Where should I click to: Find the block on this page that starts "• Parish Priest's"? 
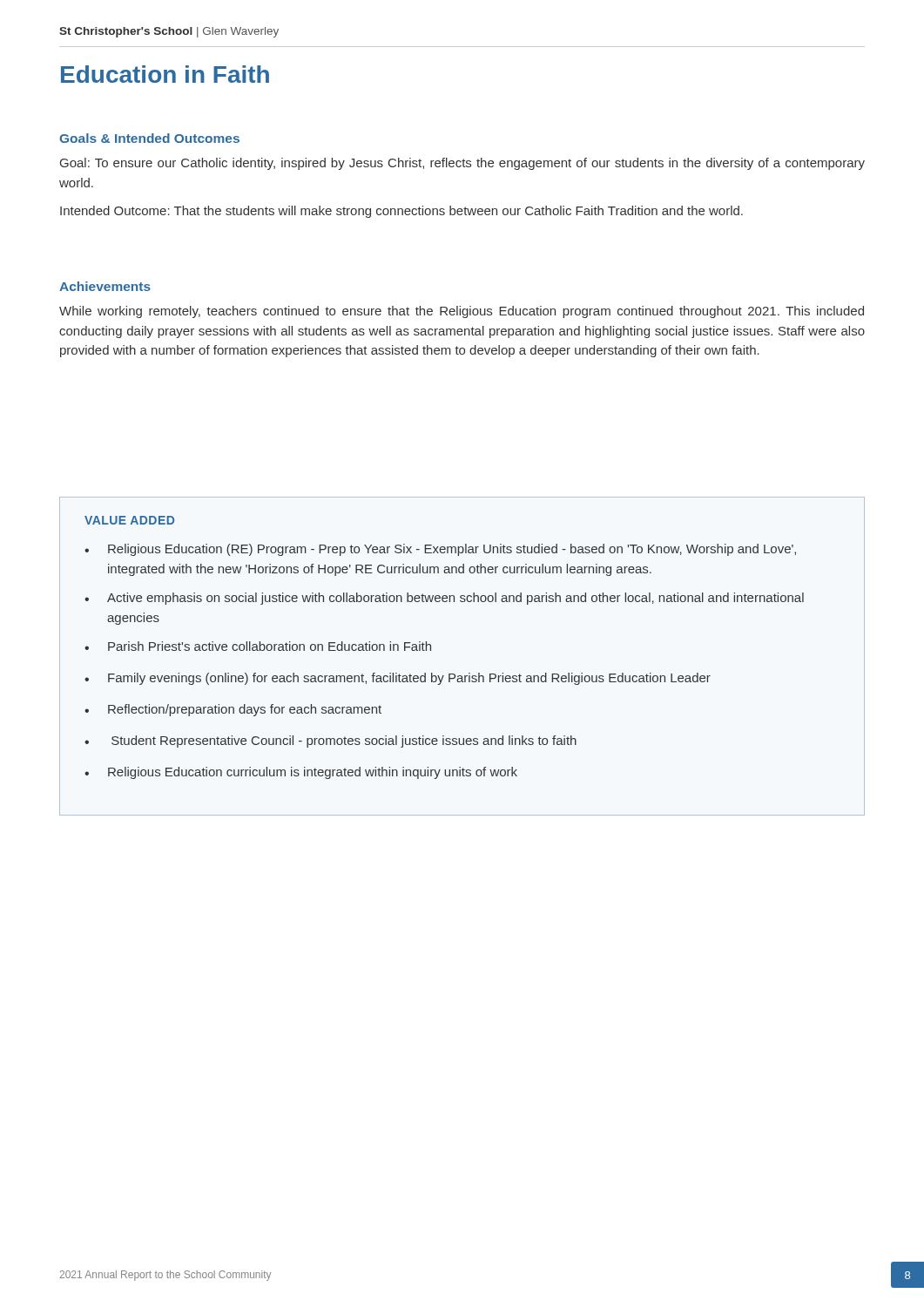point(258,648)
